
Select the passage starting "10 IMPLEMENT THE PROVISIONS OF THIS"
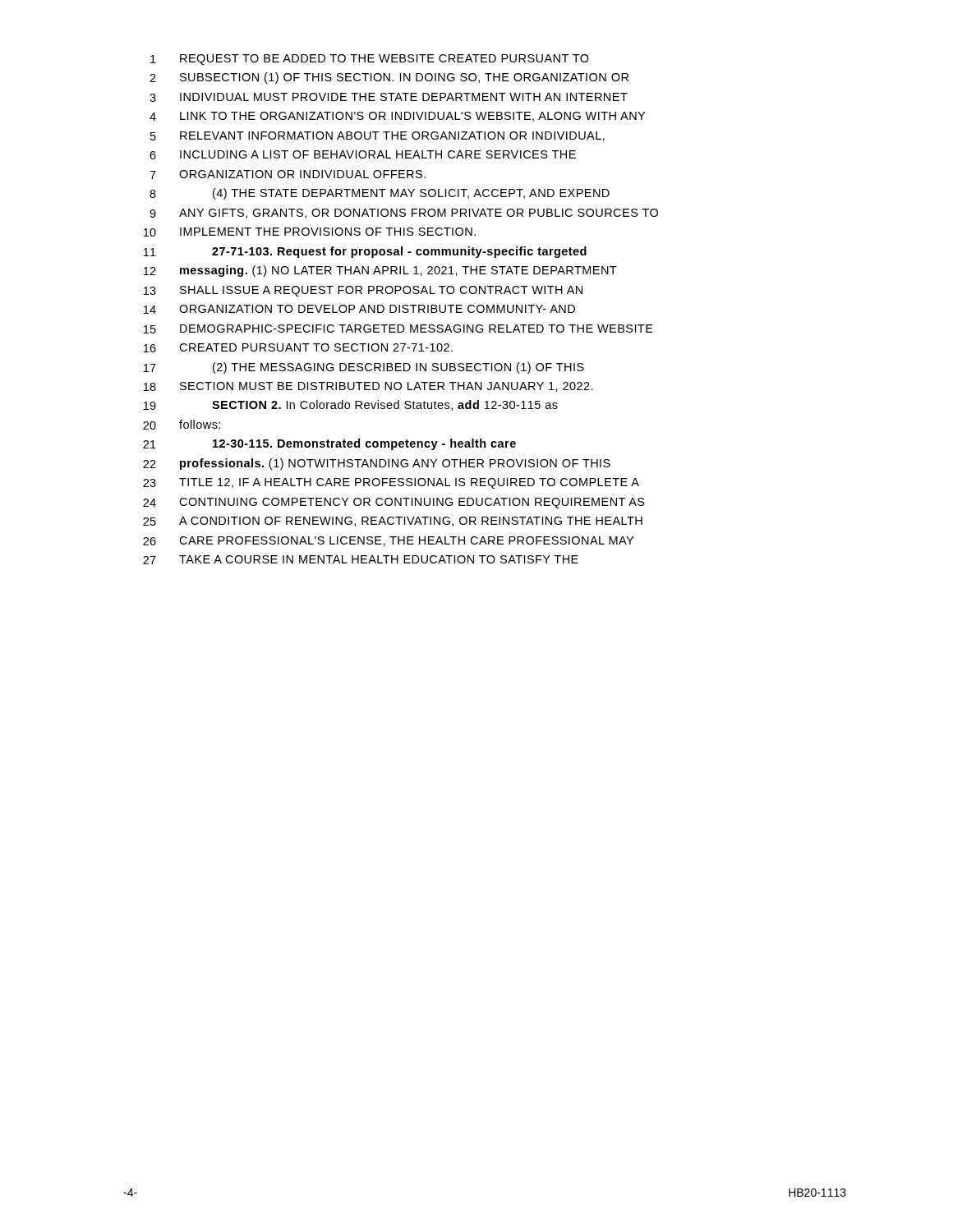pos(485,232)
